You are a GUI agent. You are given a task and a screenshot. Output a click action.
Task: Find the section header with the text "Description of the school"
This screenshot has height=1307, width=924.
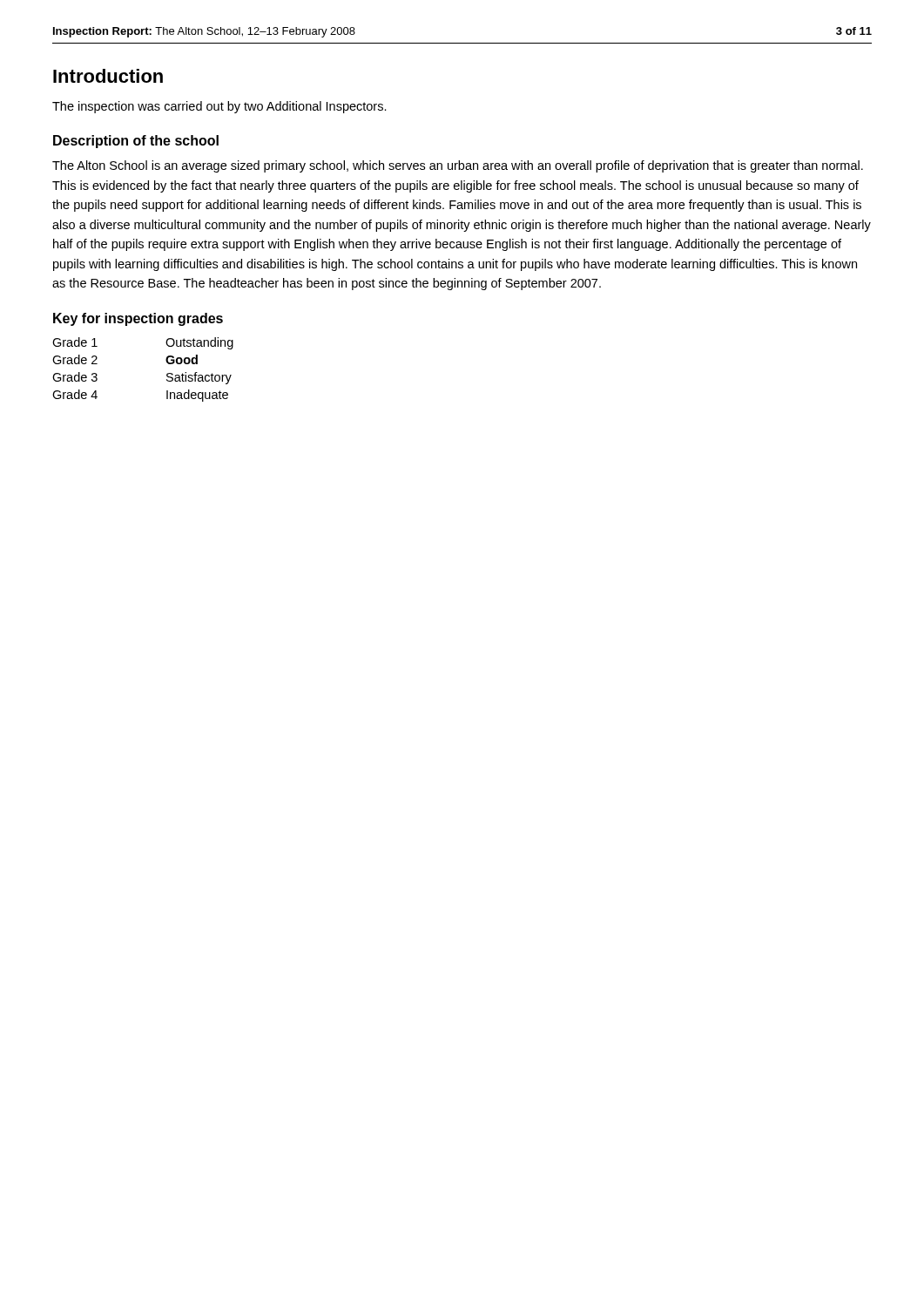(136, 141)
